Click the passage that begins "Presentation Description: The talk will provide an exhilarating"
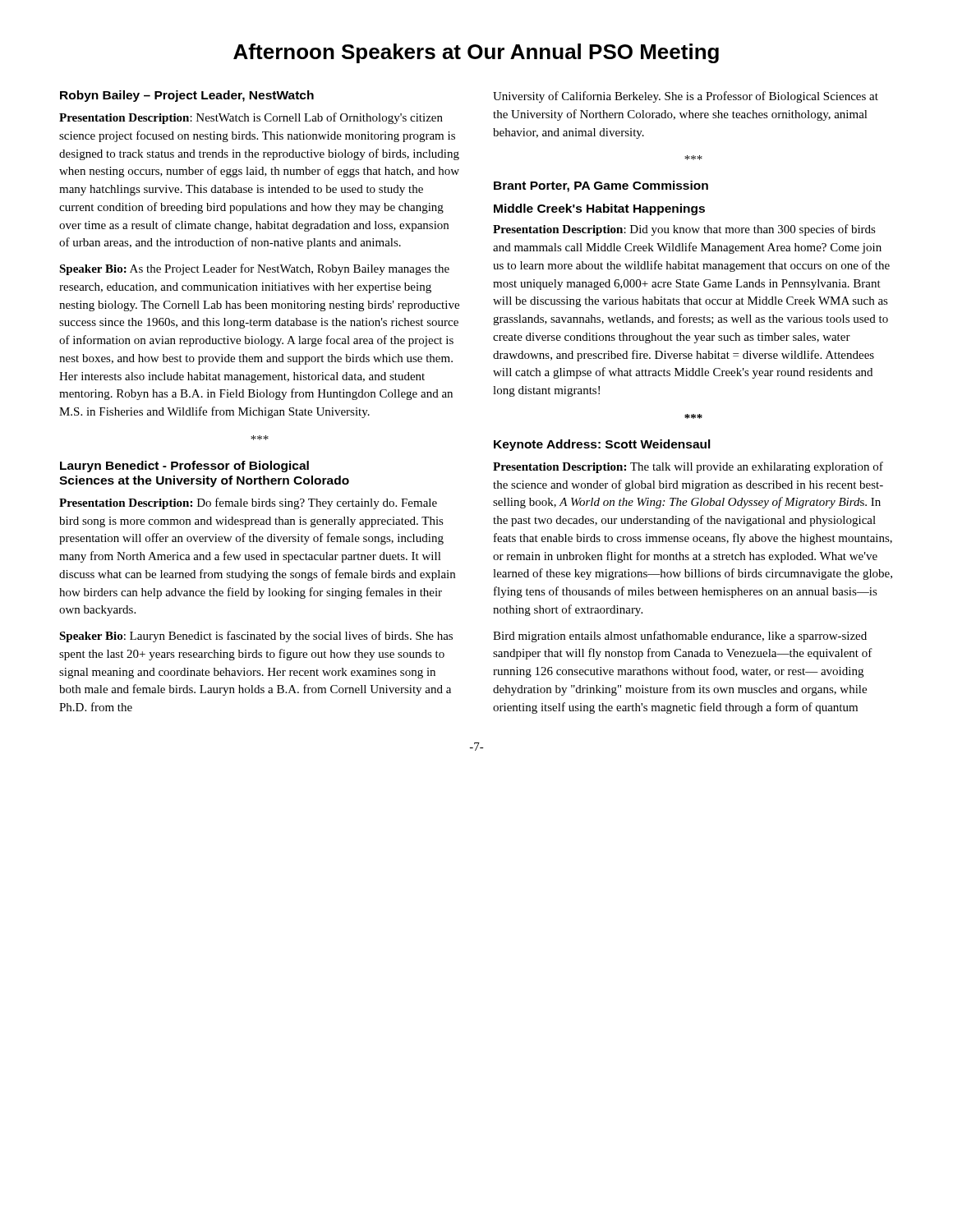953x1232 pixels. click(693, 538)
